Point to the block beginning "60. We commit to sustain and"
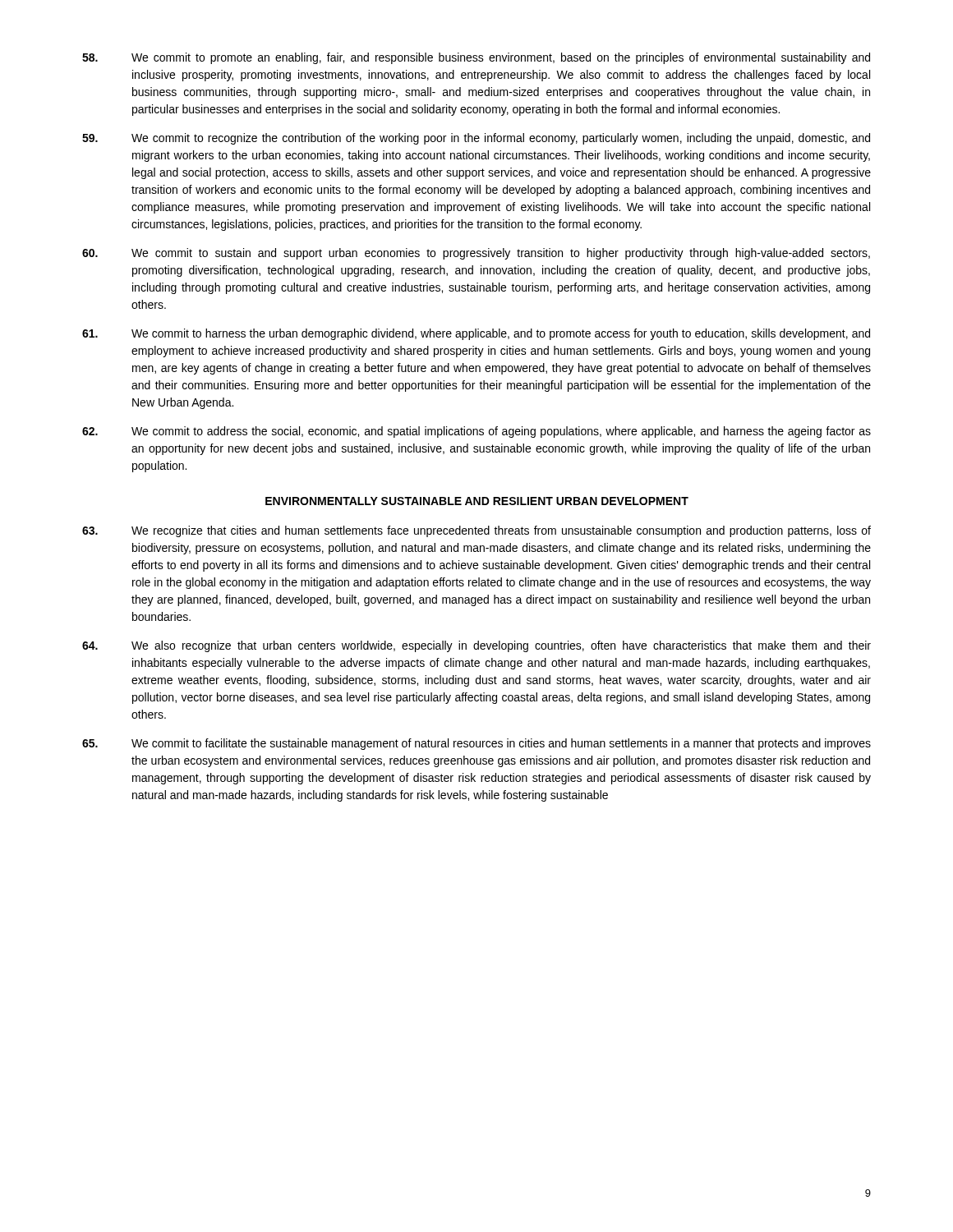This screenshot has height=1232, width=953. pos(476,279)
